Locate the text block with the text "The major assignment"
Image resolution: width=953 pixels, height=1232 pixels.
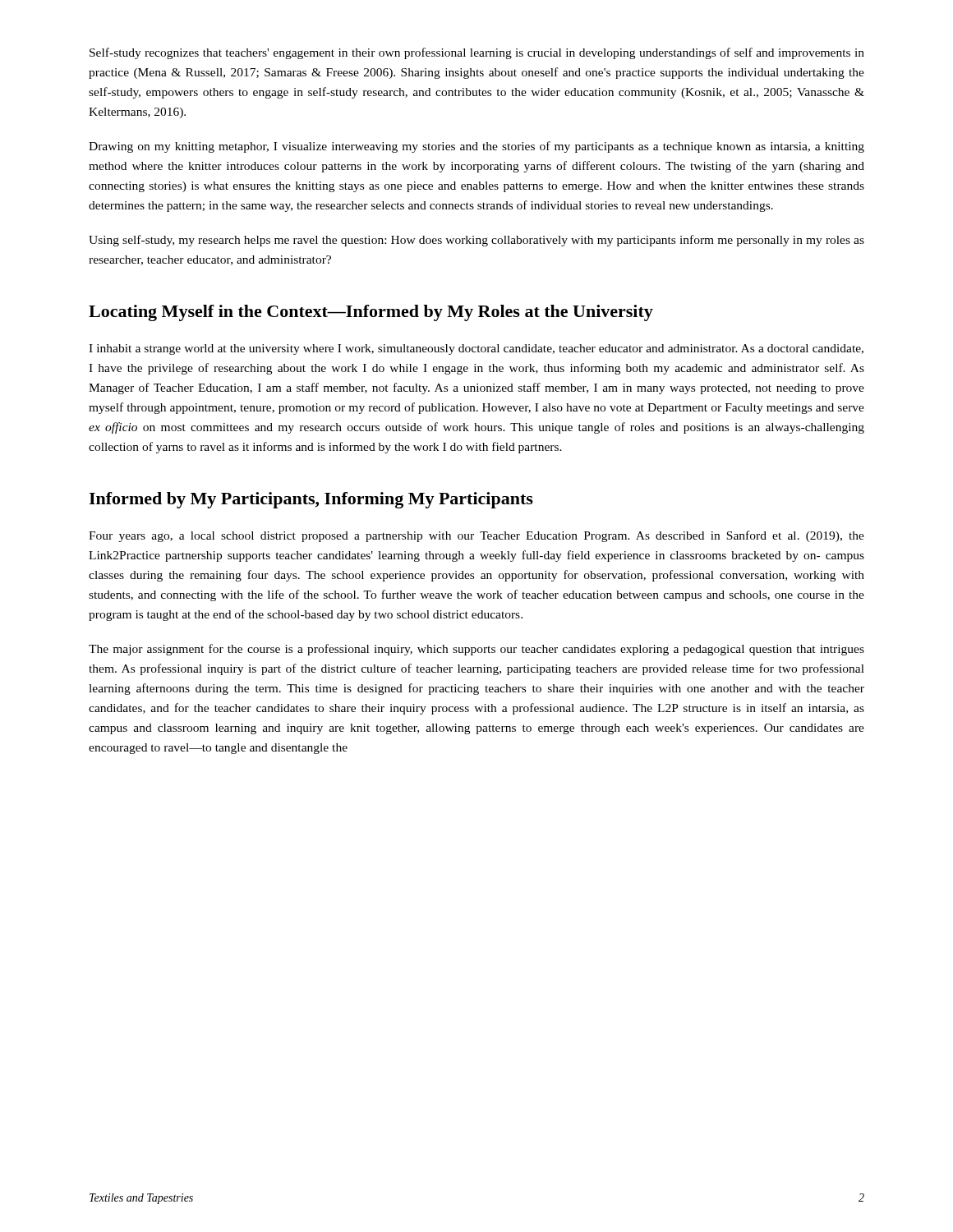pos(476,698)
